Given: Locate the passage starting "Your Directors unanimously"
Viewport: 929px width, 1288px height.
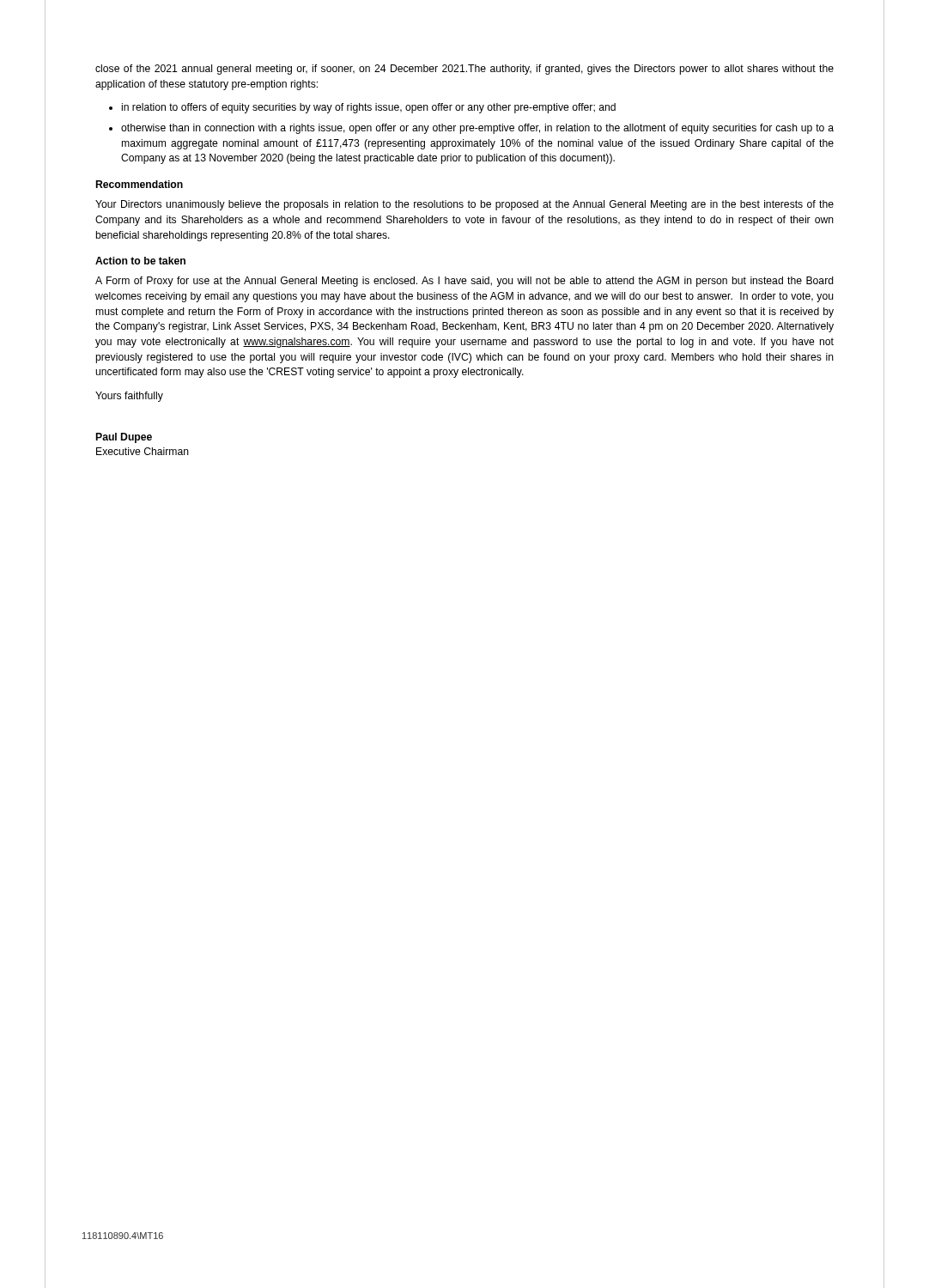Looking at the screenshot, I should coord(464,220).
